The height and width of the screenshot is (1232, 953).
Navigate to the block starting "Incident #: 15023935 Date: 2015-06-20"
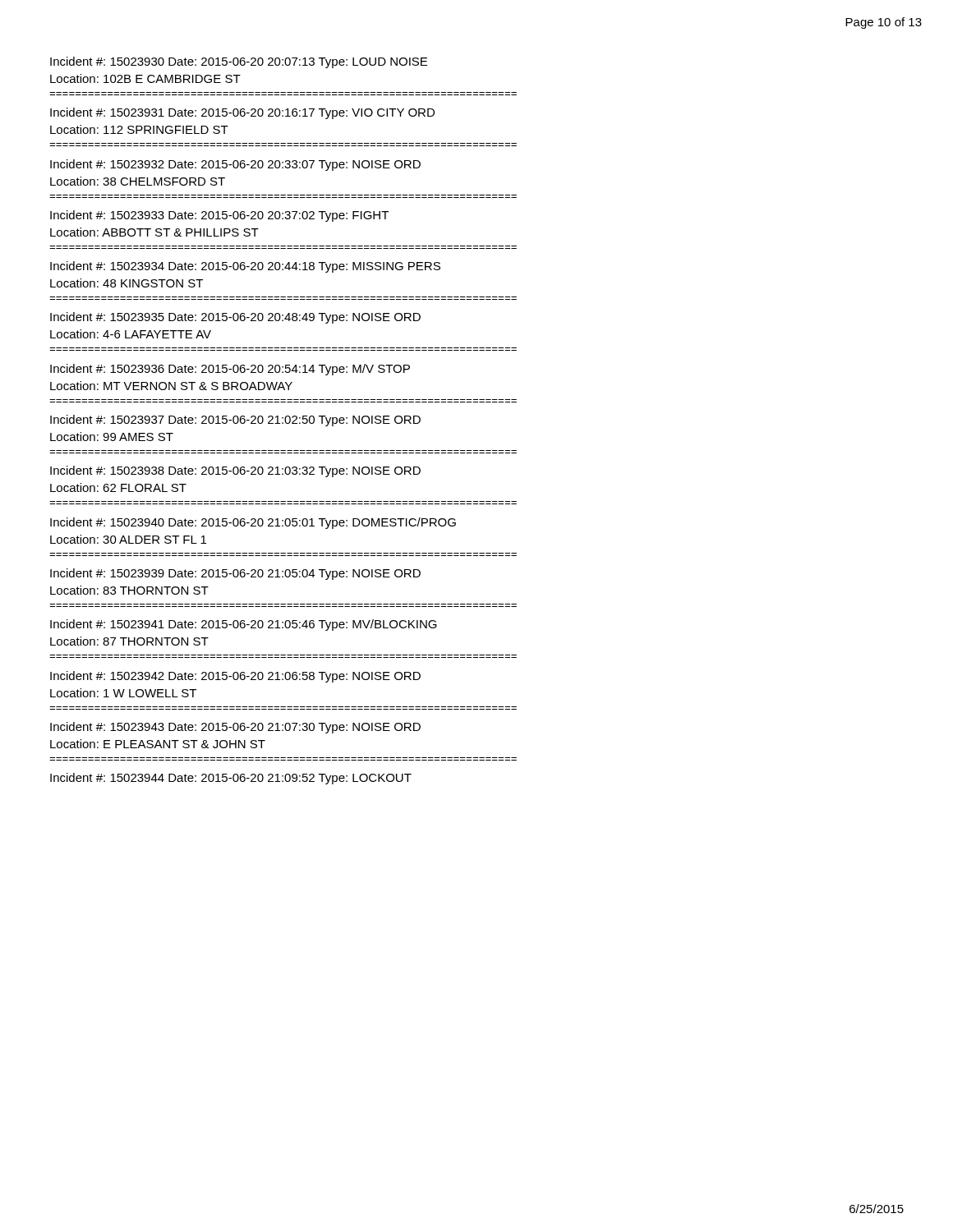(x=235, y=318)
